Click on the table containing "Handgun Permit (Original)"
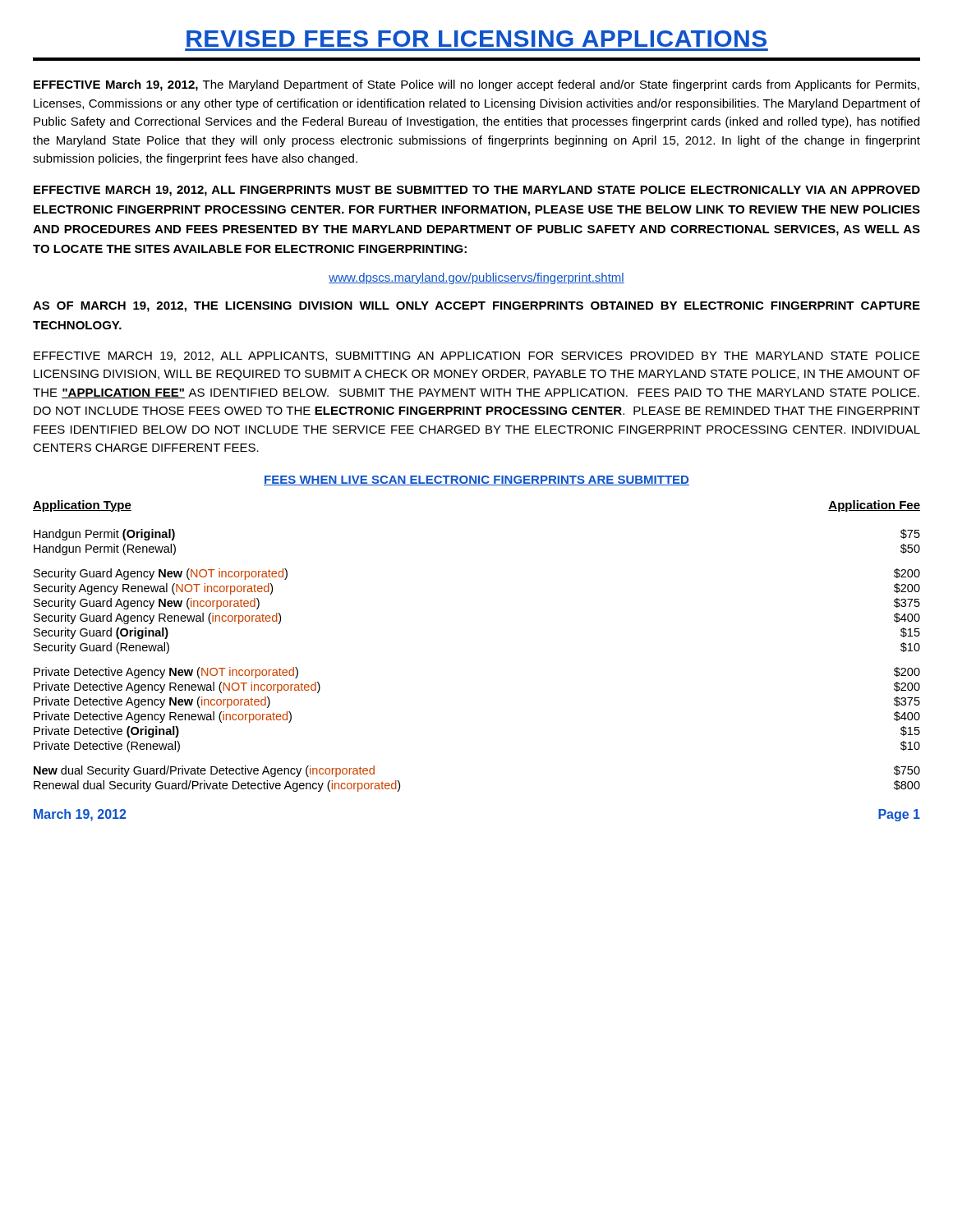The image size is (953, 1232). tap(476, 644)
